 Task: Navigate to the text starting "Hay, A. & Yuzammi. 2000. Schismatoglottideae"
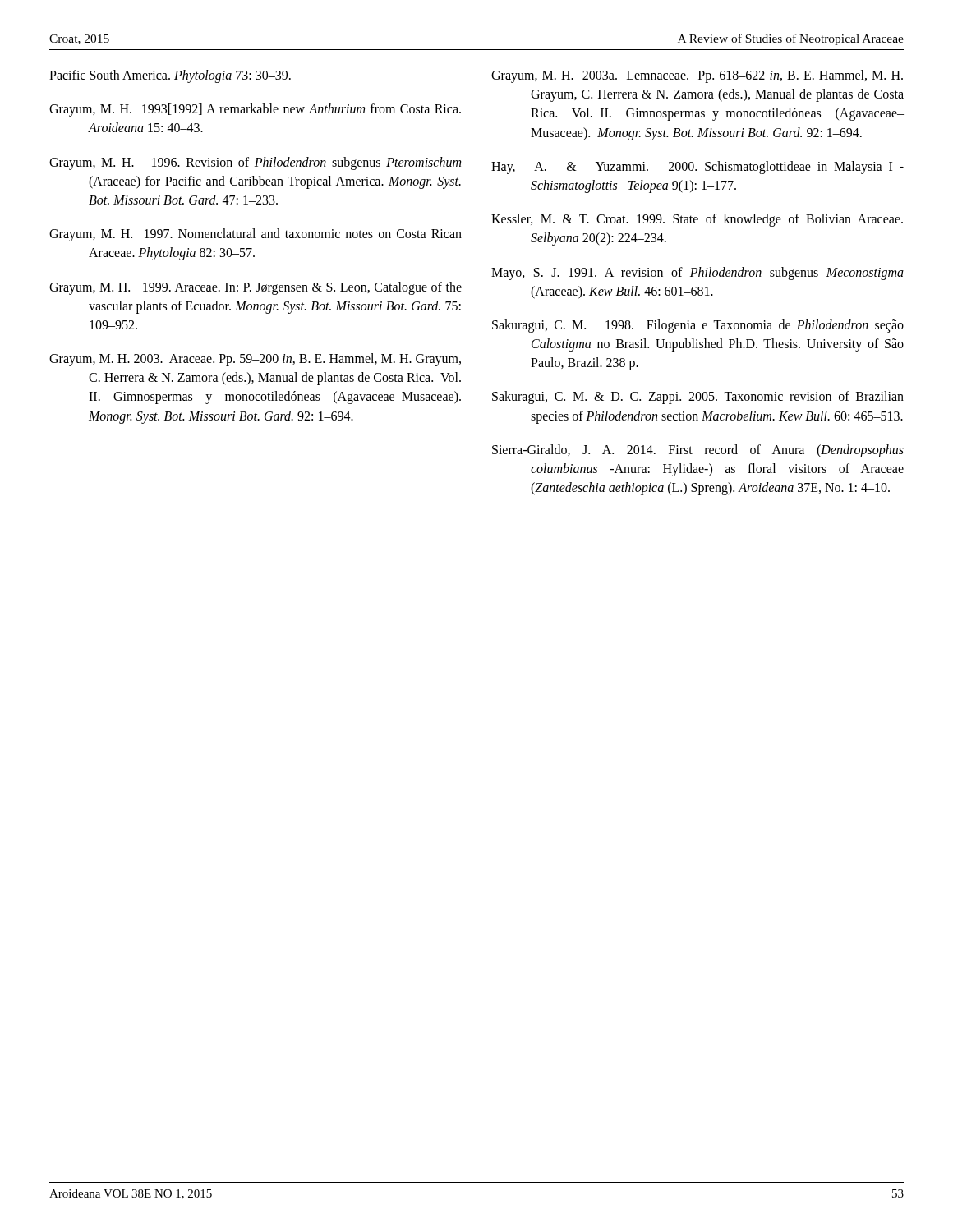(698, 176)
